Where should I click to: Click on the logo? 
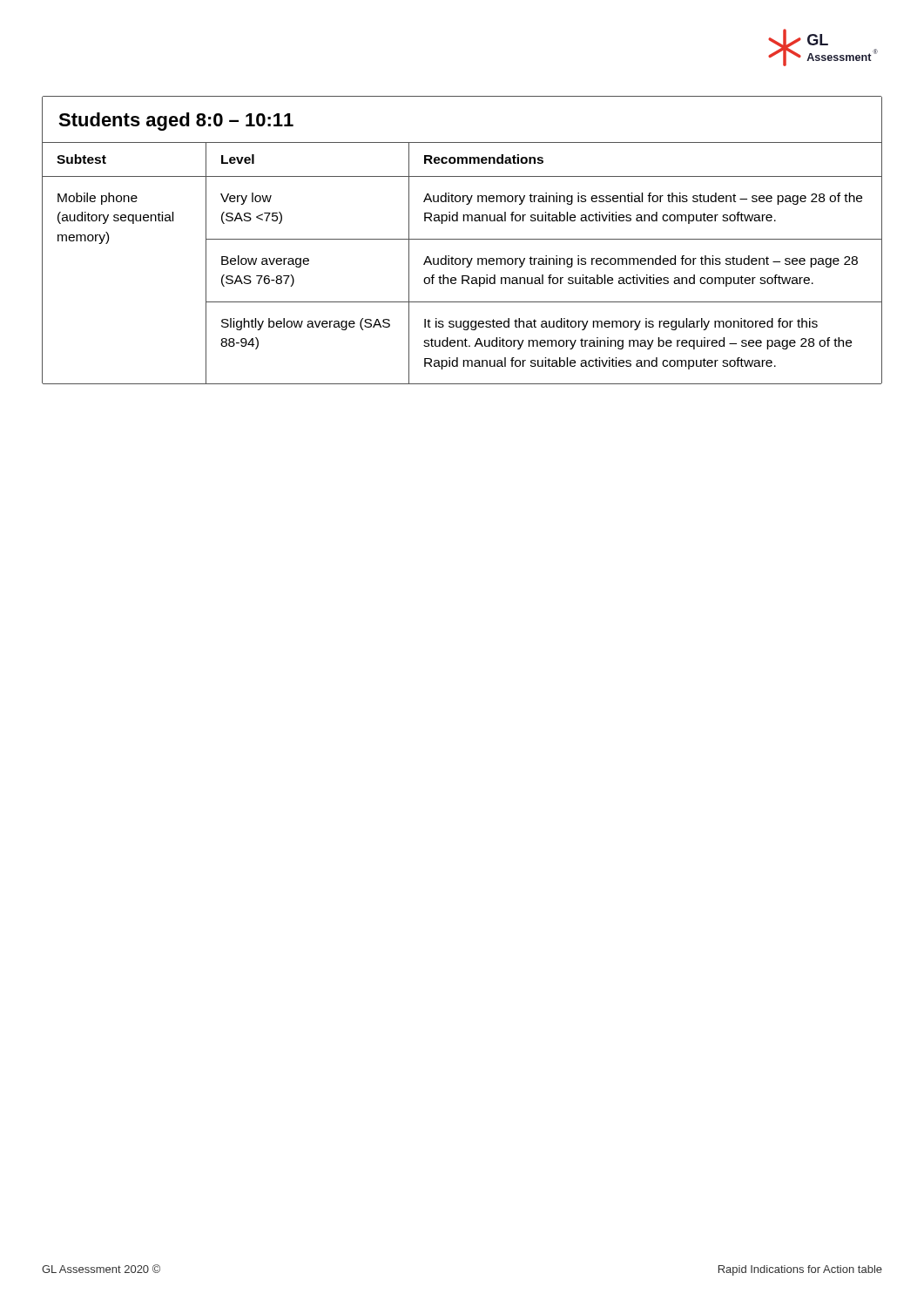coord(821,47)
